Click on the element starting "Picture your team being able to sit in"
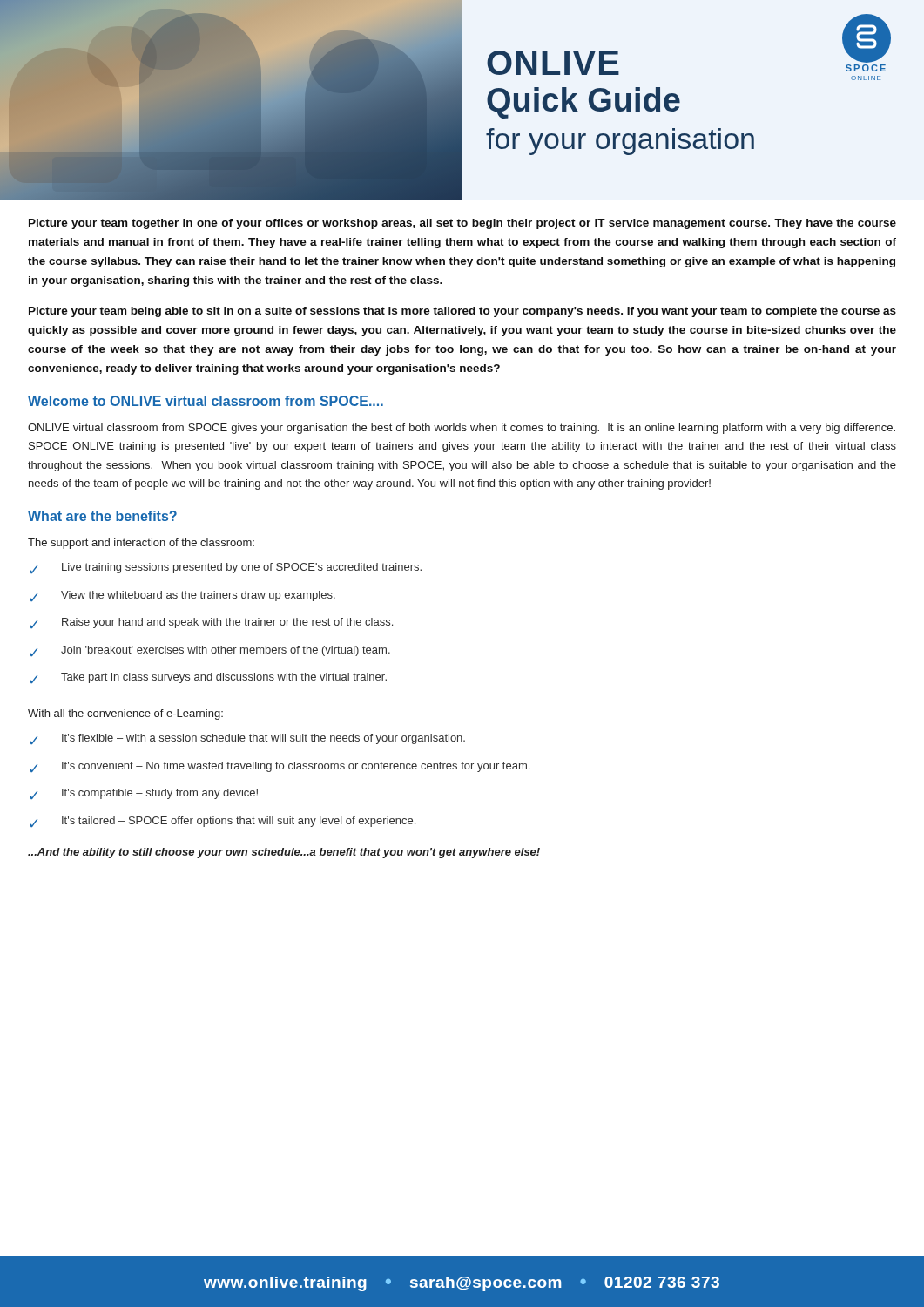The width and height of the screenshot is (924, 1307). coord(462,340)
